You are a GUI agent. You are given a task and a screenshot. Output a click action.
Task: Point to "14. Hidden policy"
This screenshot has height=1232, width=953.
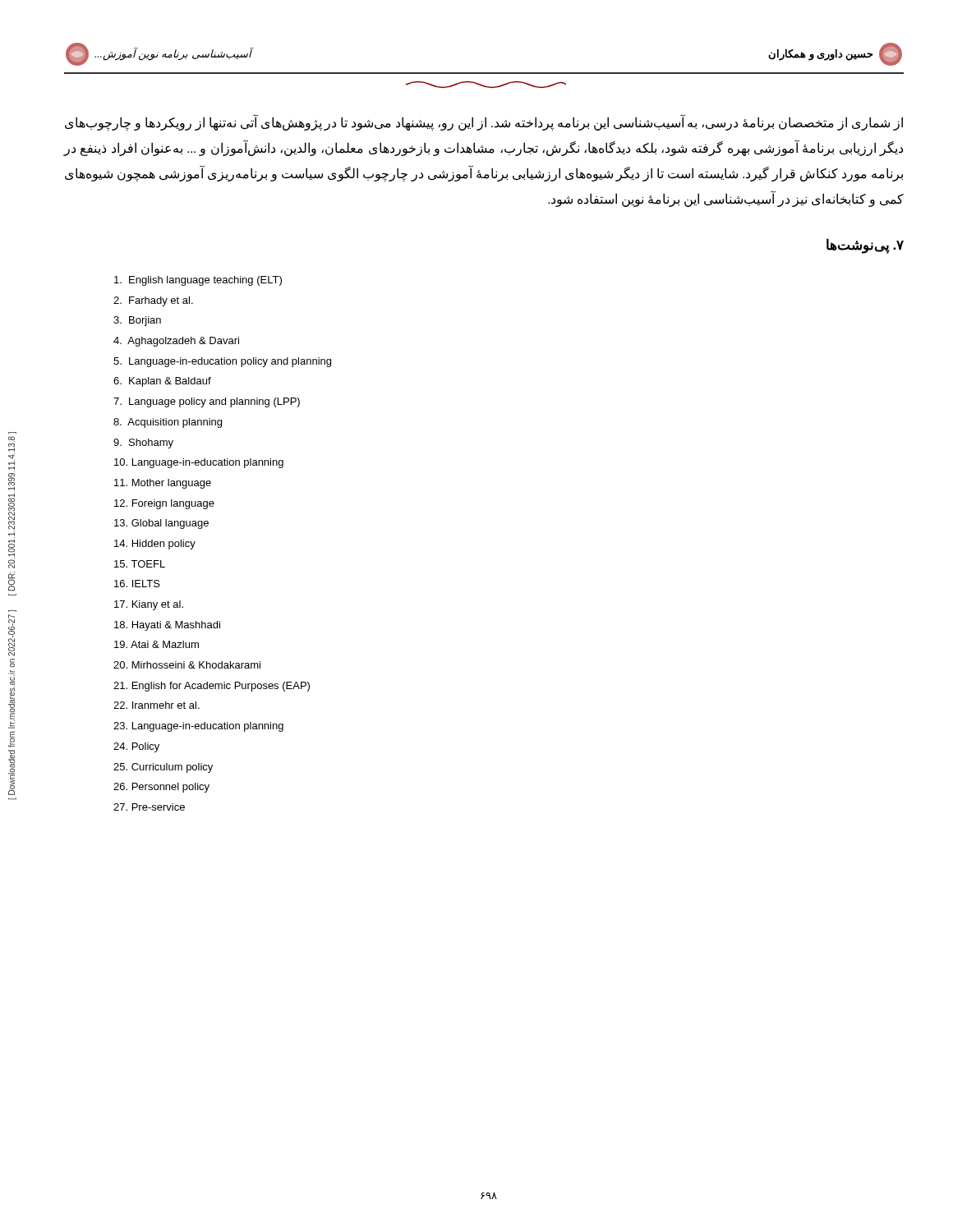pyautogui.click(x=154, y=543)
